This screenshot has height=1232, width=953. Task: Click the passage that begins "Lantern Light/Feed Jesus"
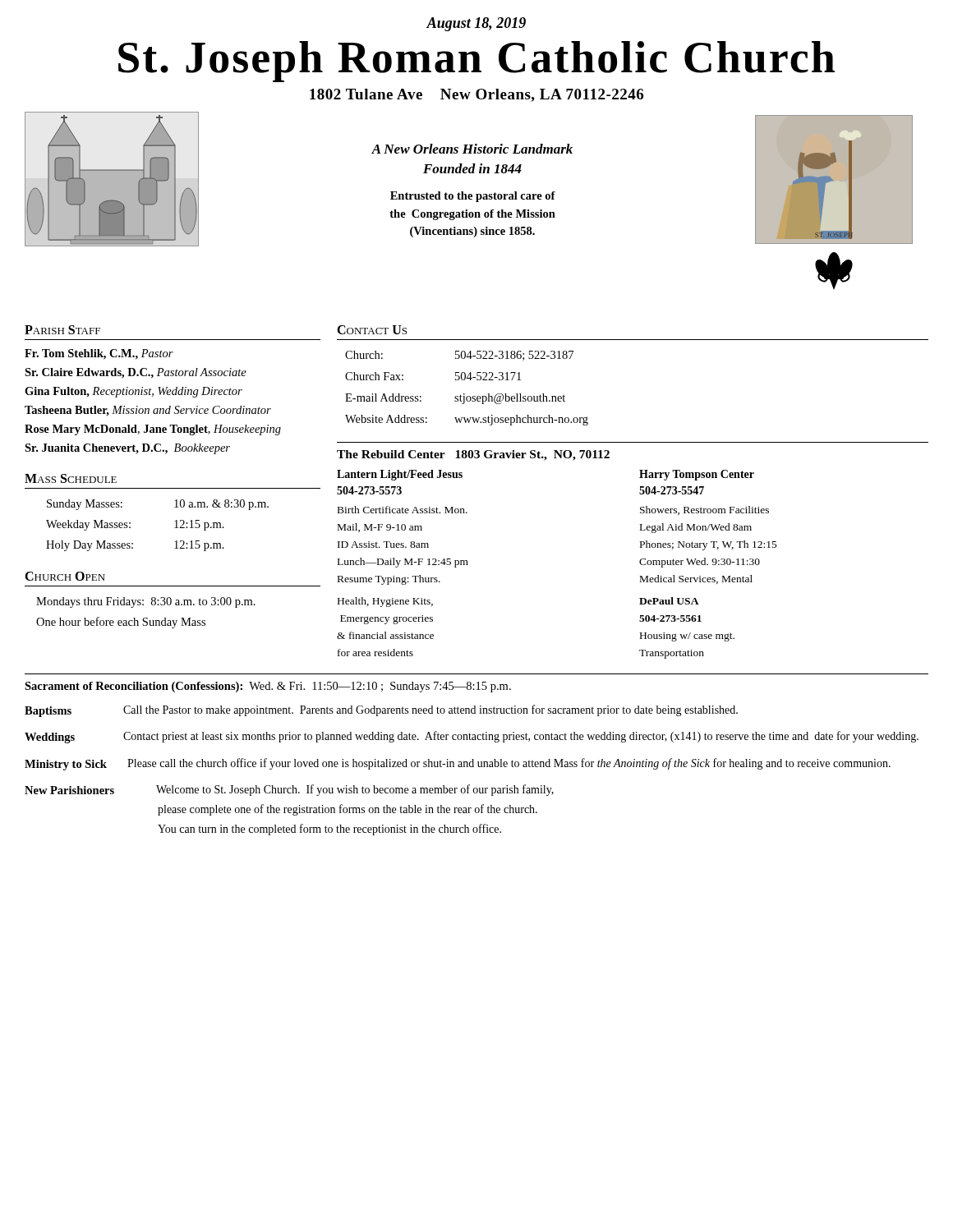click(x=633, y=564)
